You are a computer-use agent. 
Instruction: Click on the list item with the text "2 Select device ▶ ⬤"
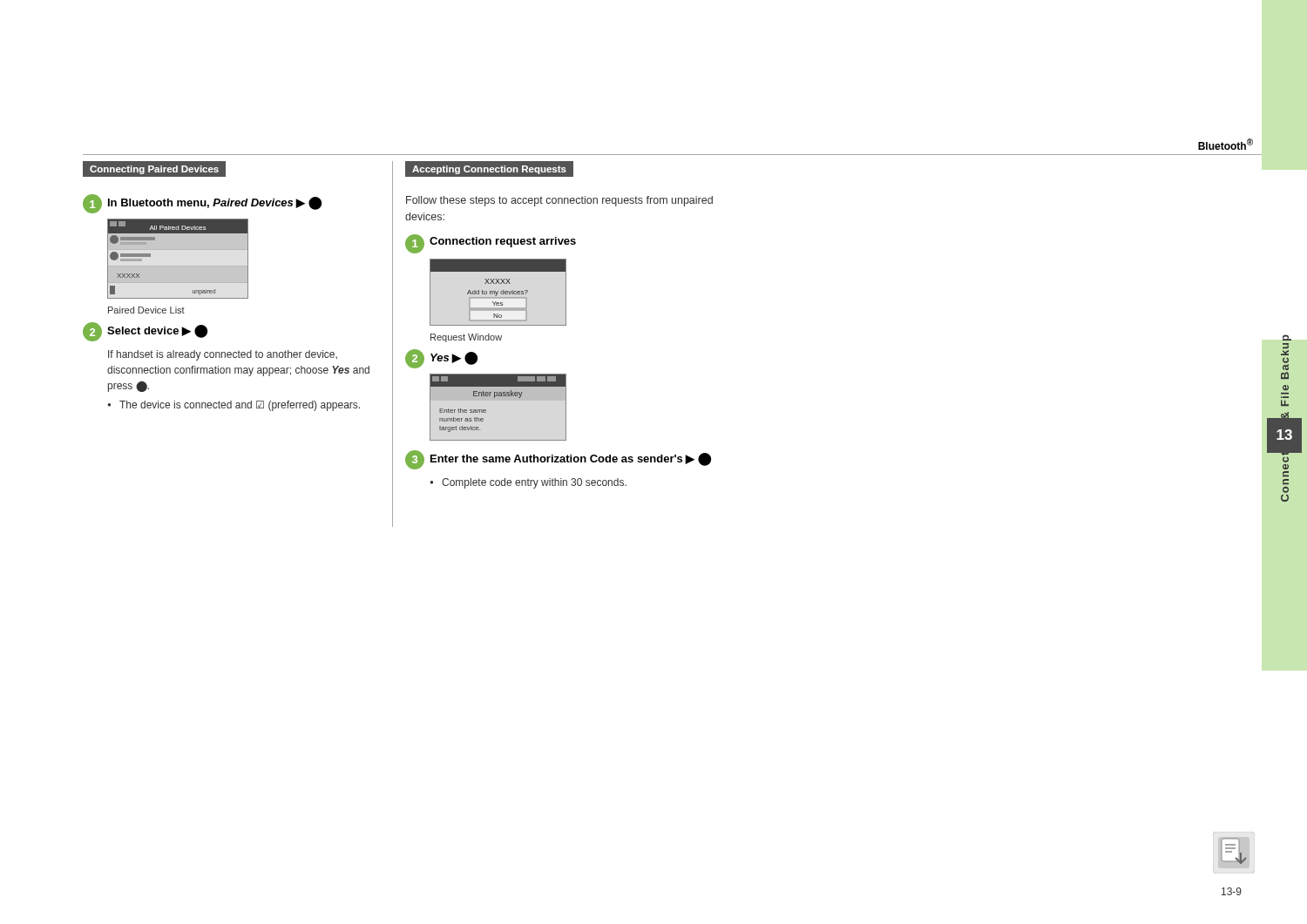(145, 332)
